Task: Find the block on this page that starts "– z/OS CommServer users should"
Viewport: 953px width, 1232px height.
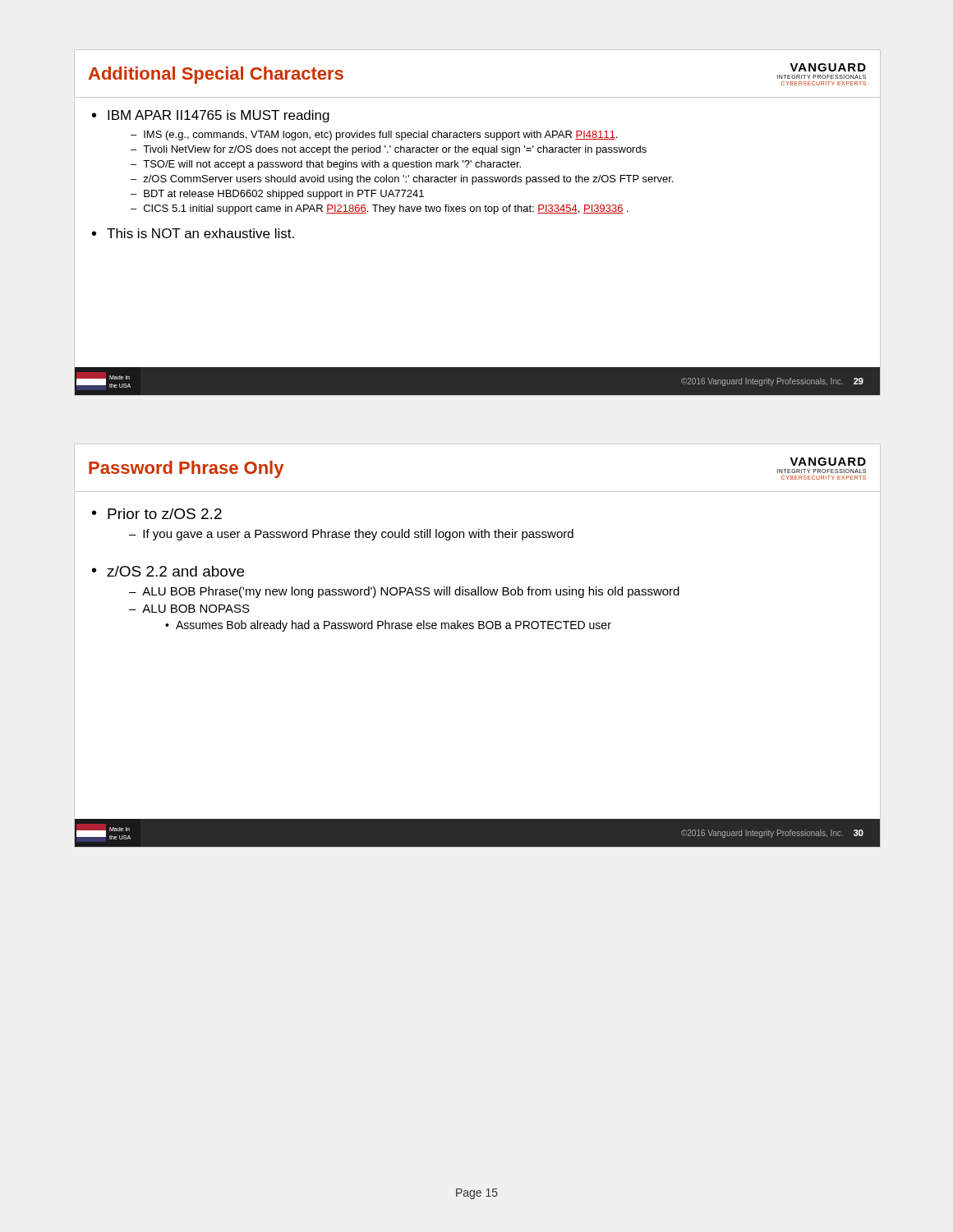Action: pyautogui.click(x=402, y=179)
